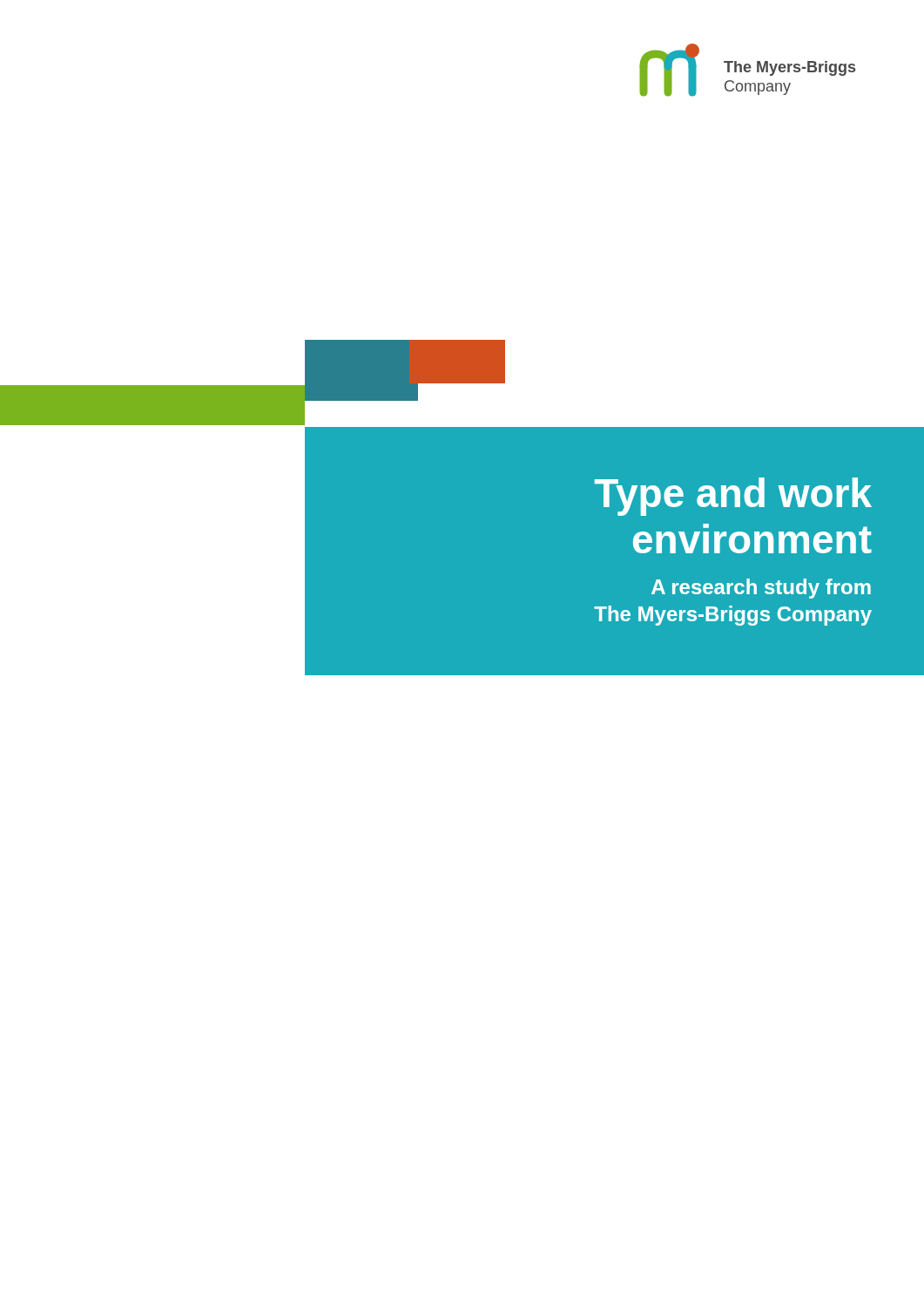Click on the infographic
The width and height of the screenshot is (924, 1307).
[462, 392]
